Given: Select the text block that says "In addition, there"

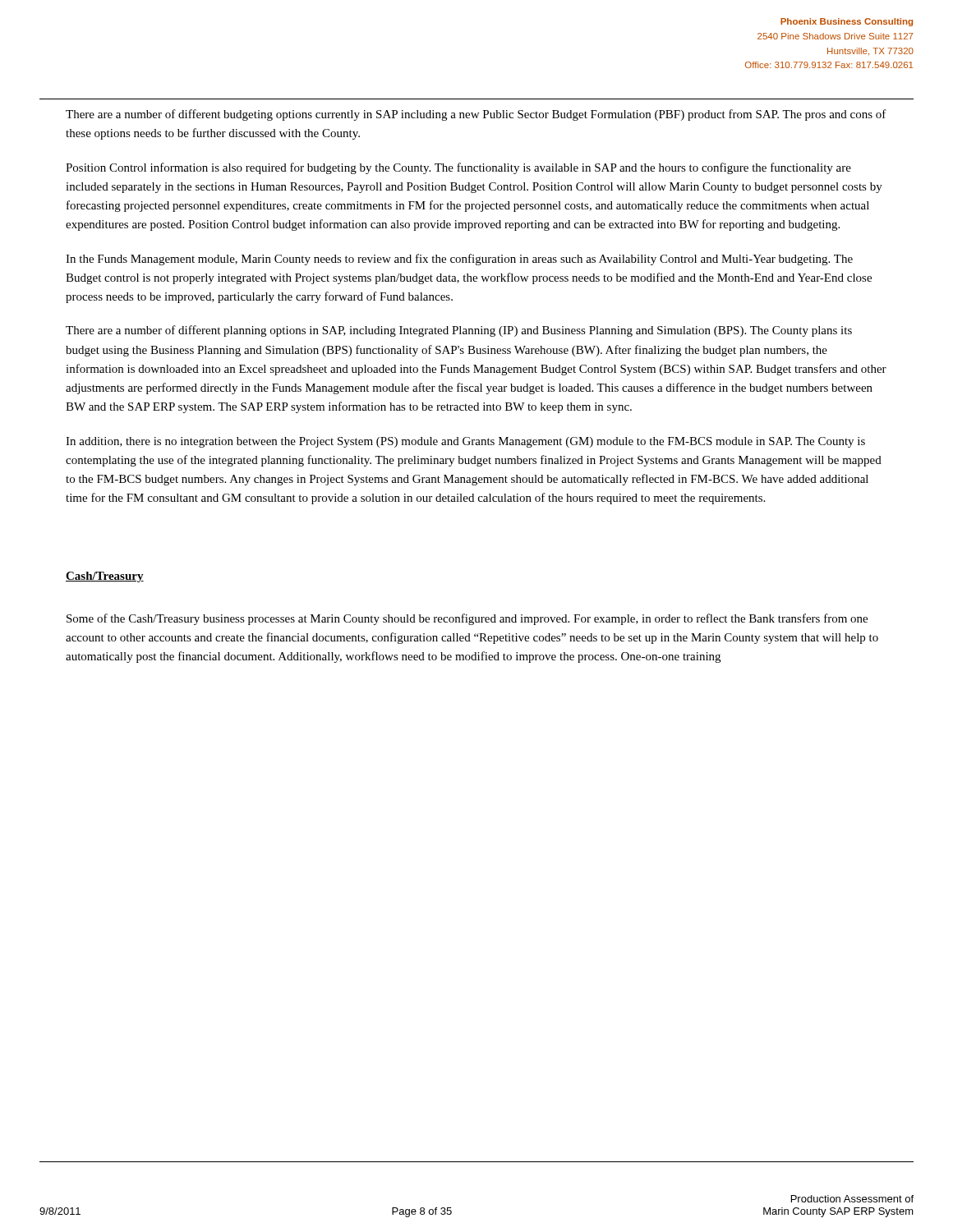Looking at the screenshot, I should coord(473,469).
